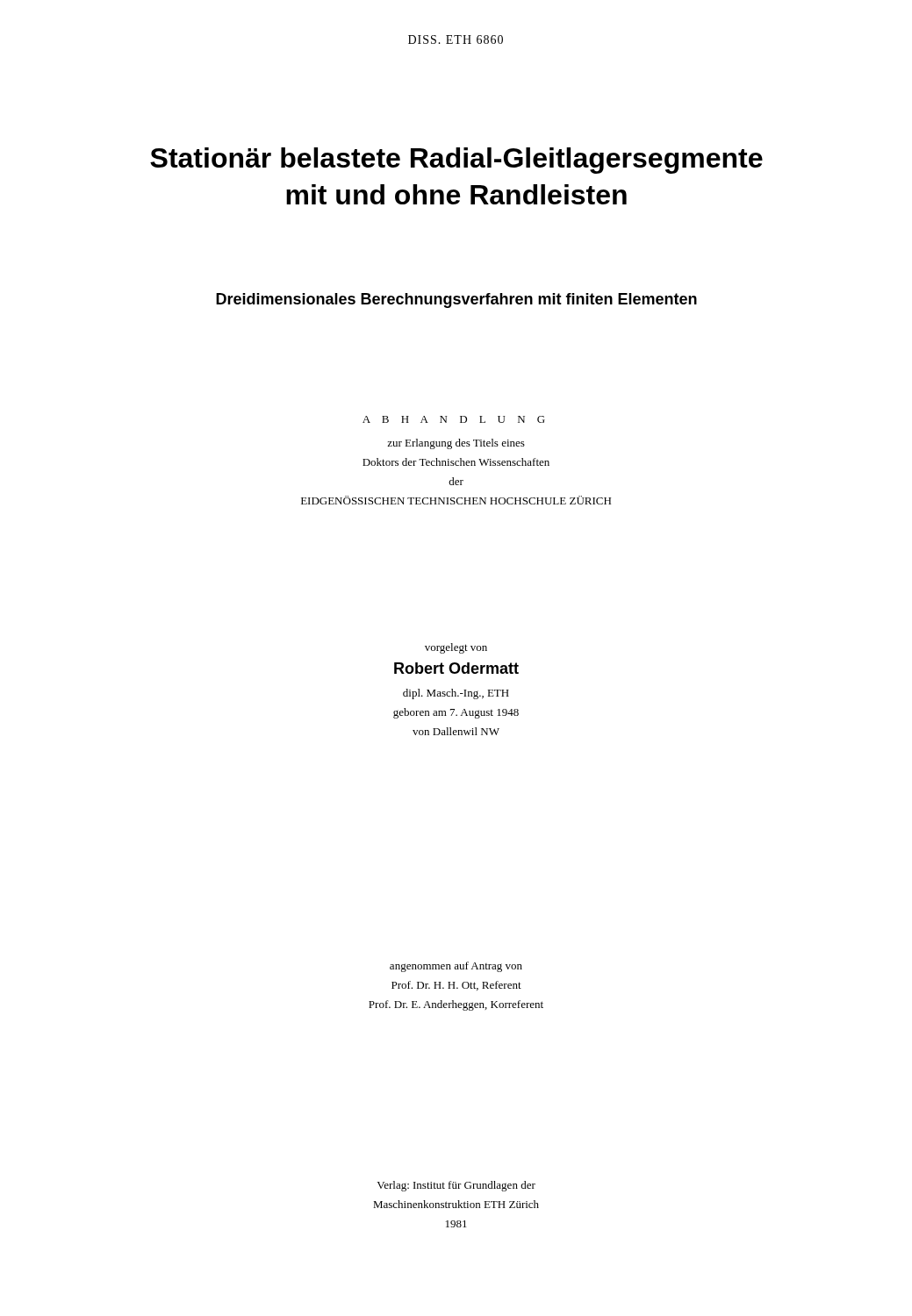Select the text block that says "Verlag: Institut für"
The image size is (912, 1316).
point(456,1205)
